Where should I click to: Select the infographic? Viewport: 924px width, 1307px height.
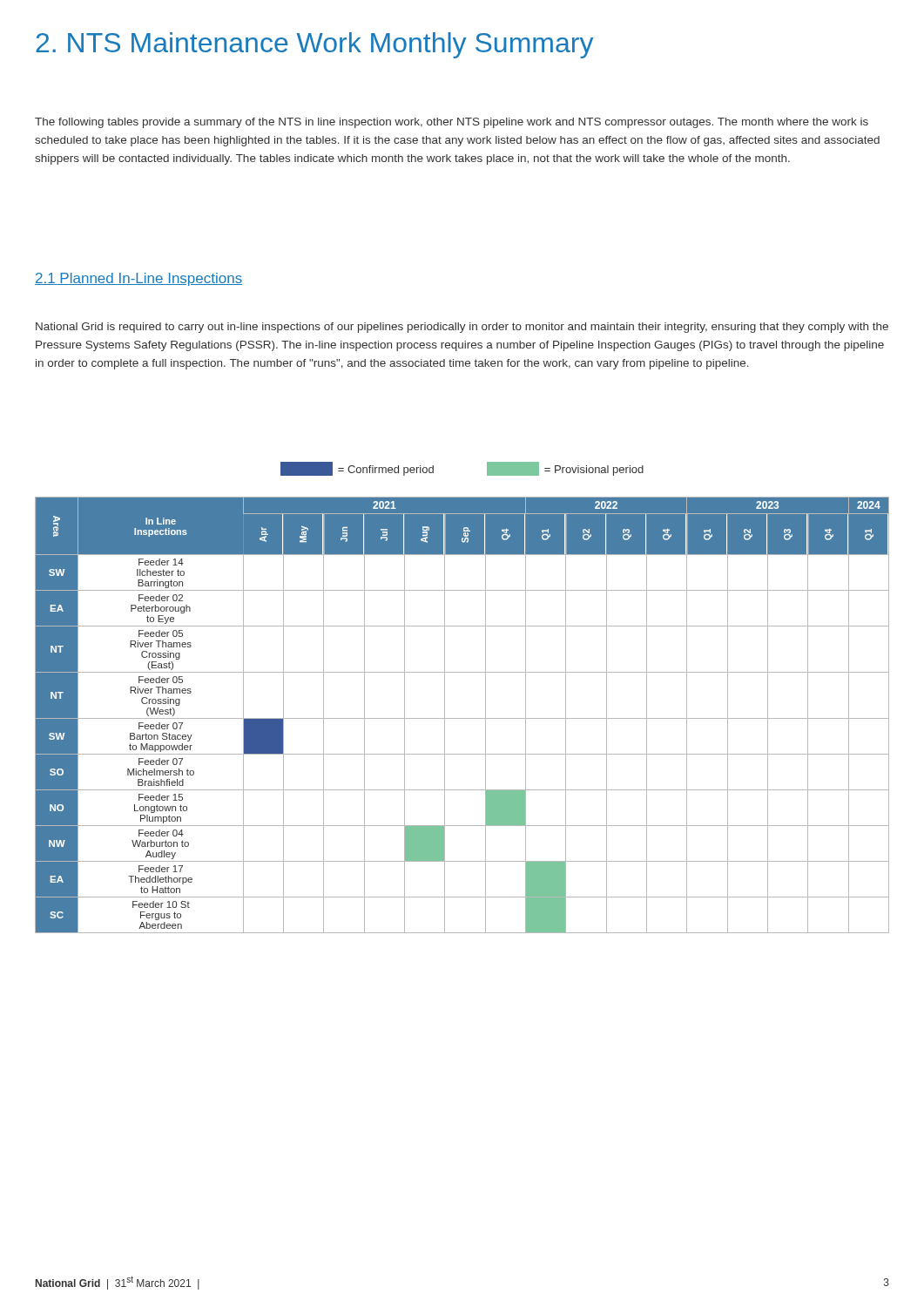pos(462,469)
